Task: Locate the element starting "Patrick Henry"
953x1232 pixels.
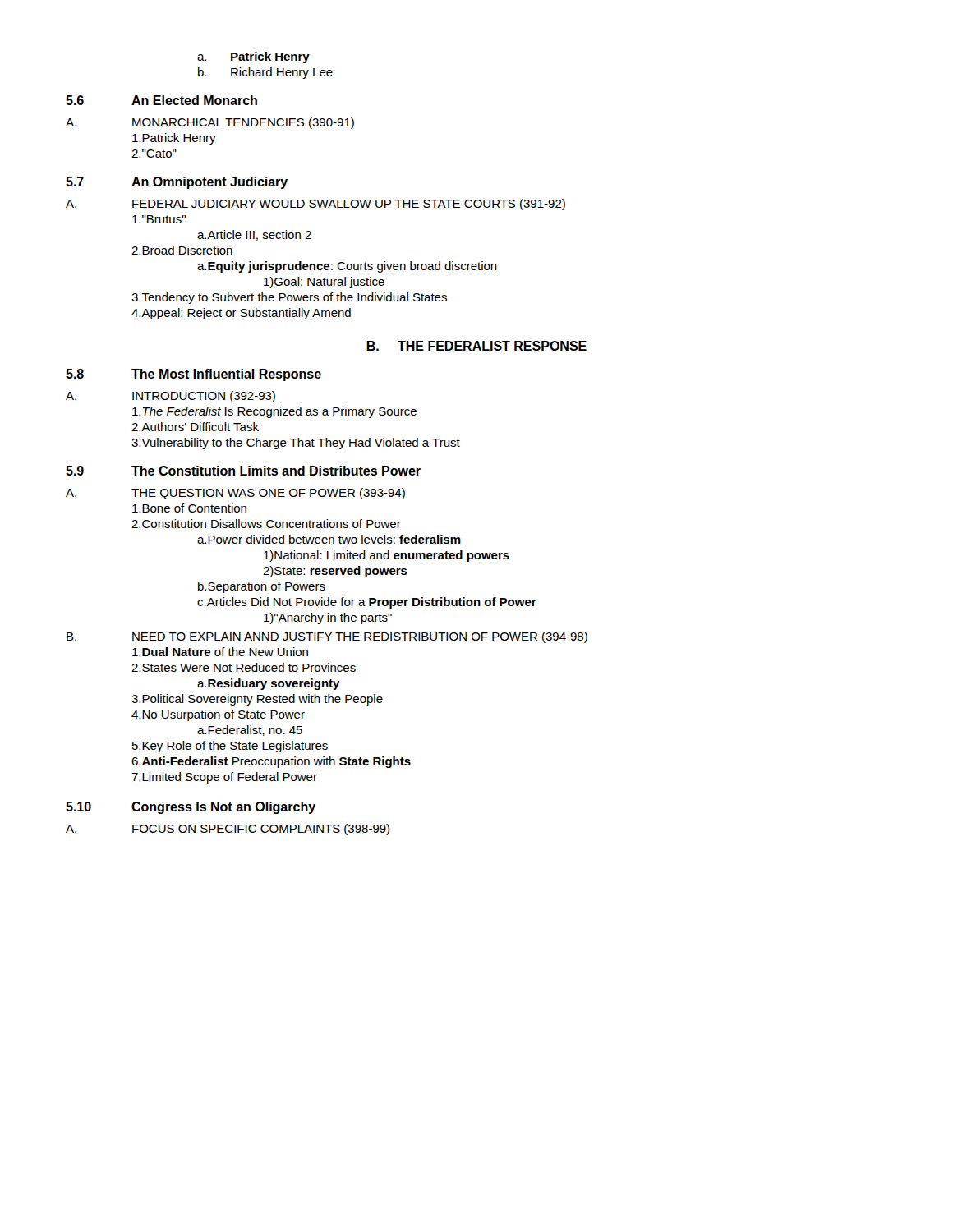Action: tap(141, 138)
